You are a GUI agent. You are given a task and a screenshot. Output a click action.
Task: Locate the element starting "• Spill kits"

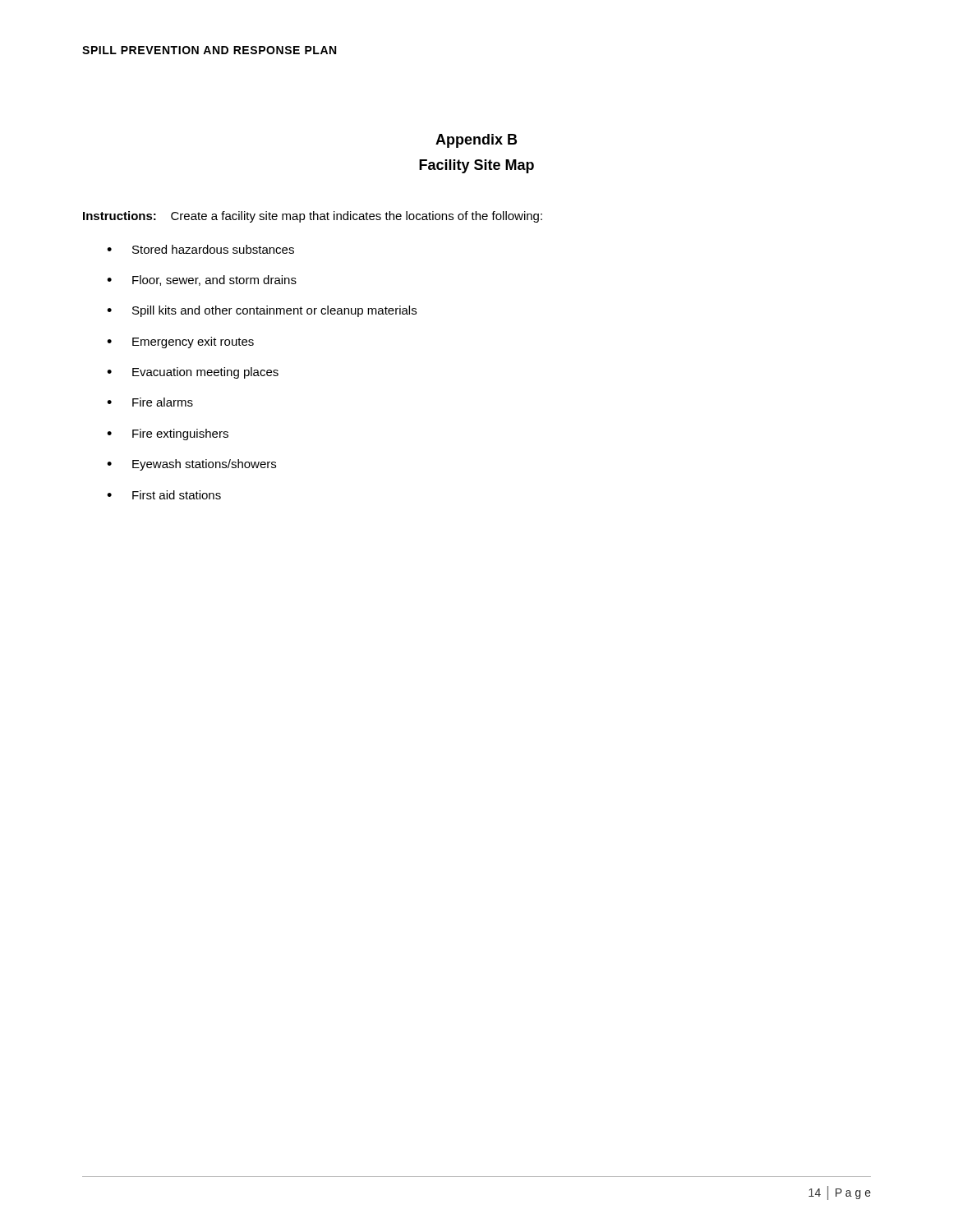262,311
